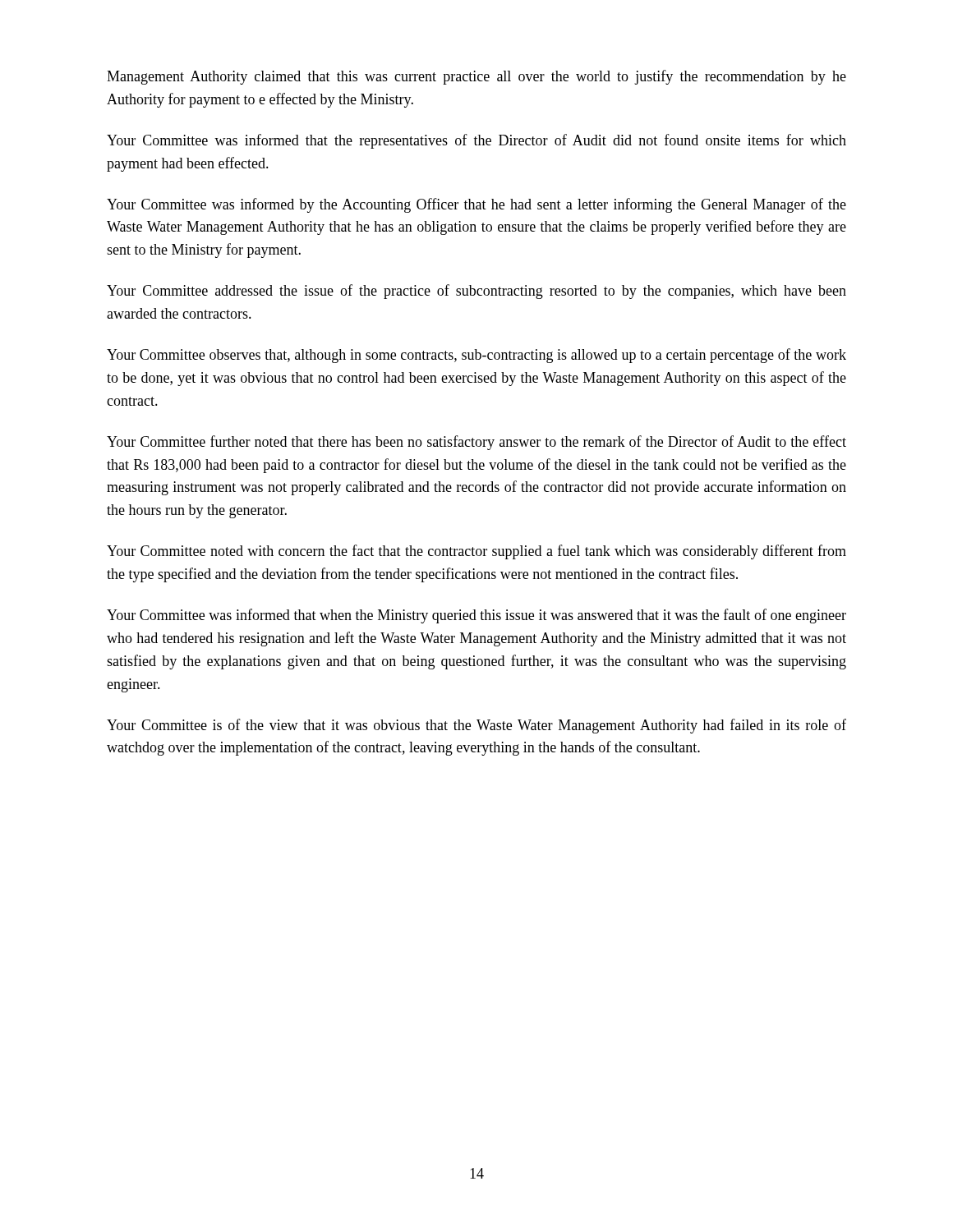Locate the text starting "Your Committee addressed the issue of"

(476, 302)
